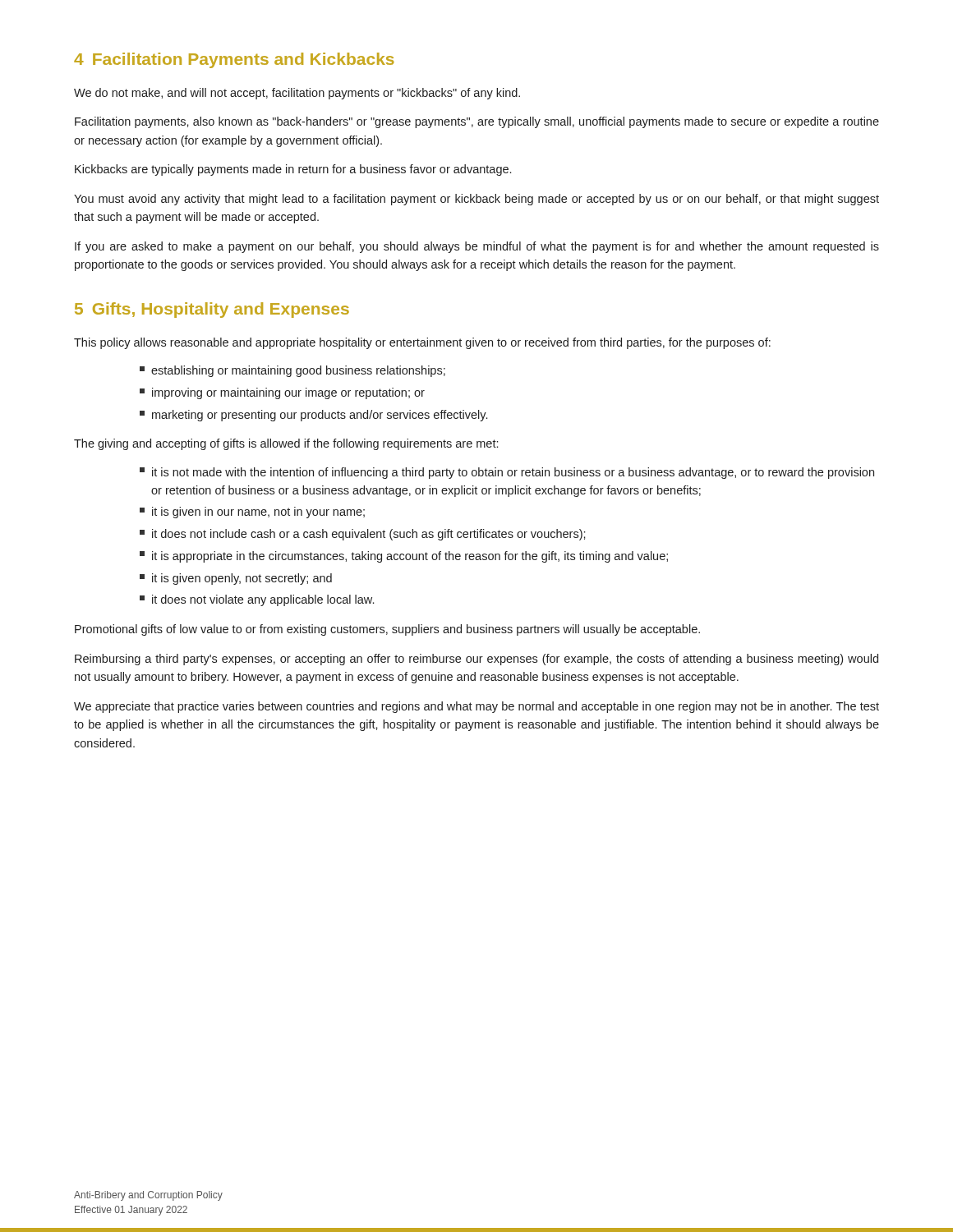Find the text block that says "Promotional gifts of low value"
The width and height of the screenshot is (953, 1232).
point(387,629)
